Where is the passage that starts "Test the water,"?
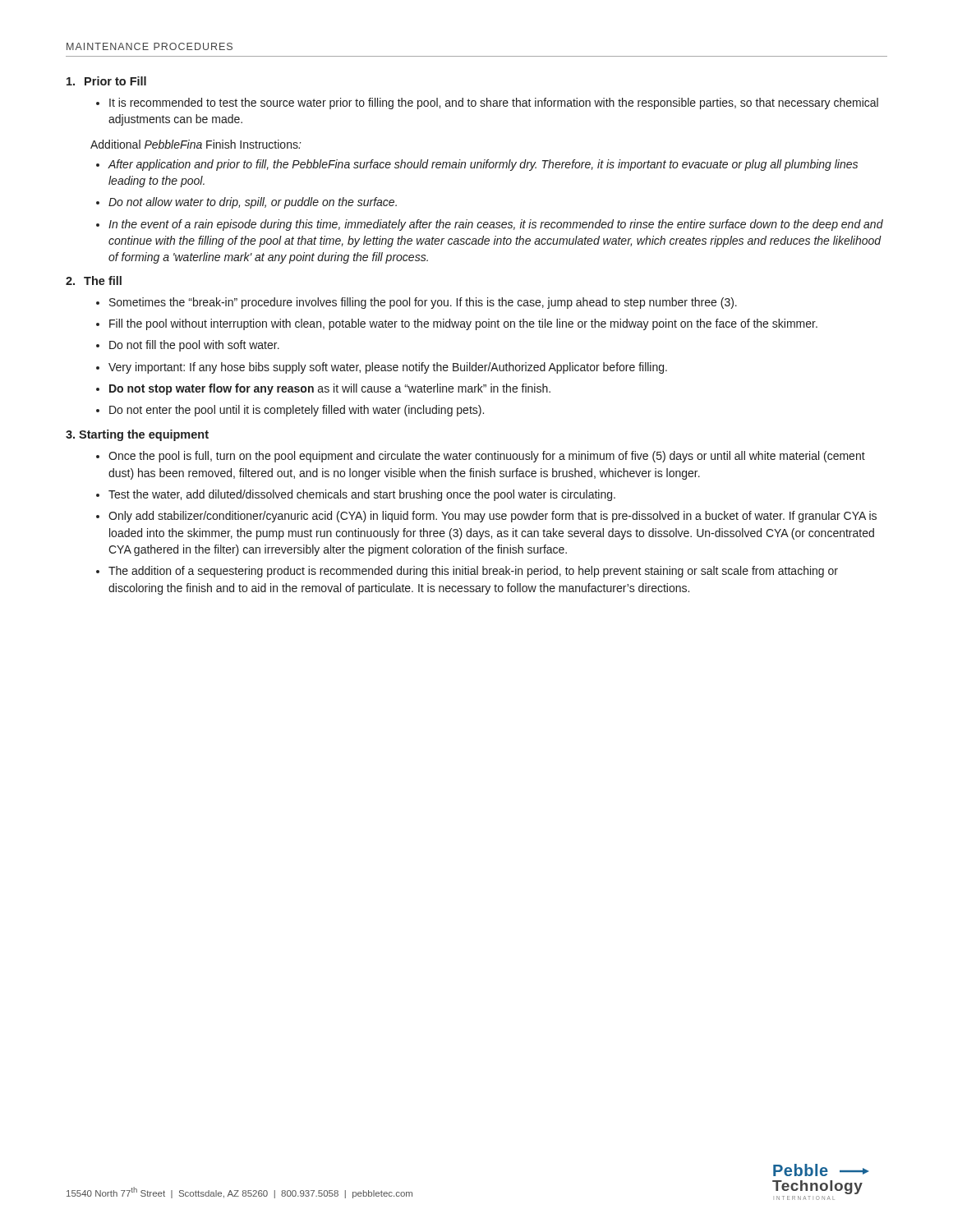Screen dimensions: 1232x953 (489, 495)
